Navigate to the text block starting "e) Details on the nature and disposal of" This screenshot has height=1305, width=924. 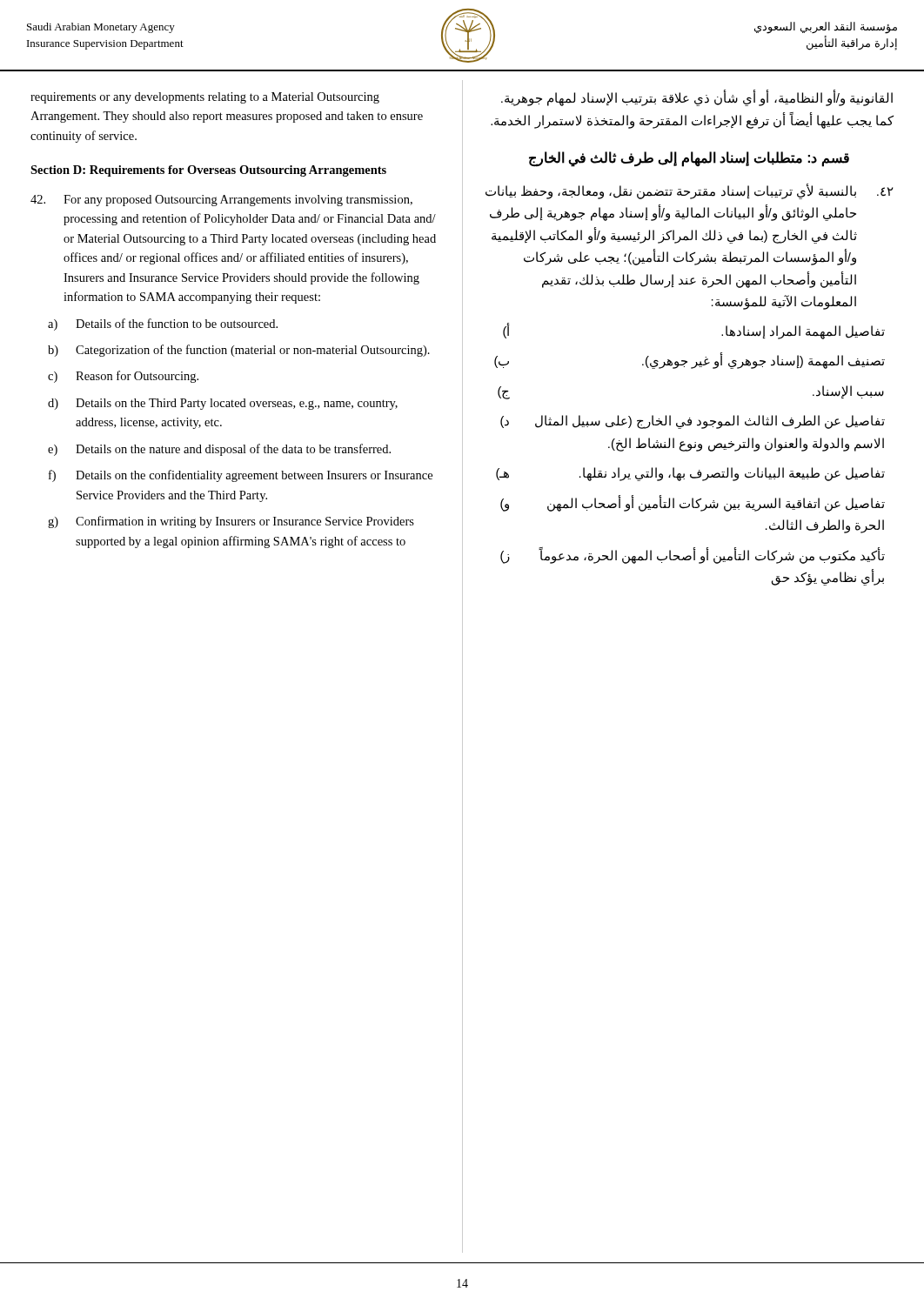pyautogui.click(x=235, y=449)
